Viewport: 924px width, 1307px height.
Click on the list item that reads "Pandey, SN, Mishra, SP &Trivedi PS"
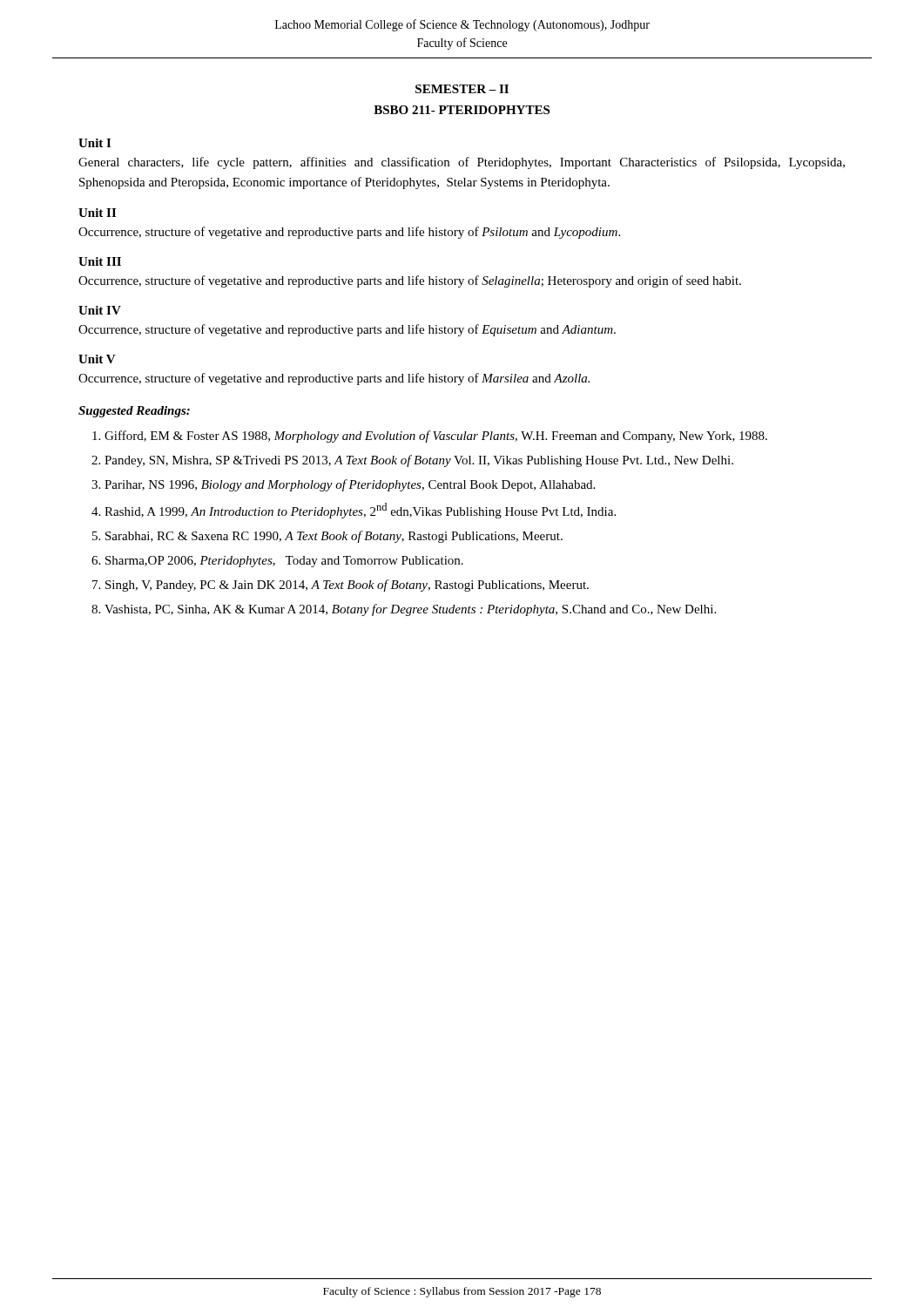(x=419, y=460)
